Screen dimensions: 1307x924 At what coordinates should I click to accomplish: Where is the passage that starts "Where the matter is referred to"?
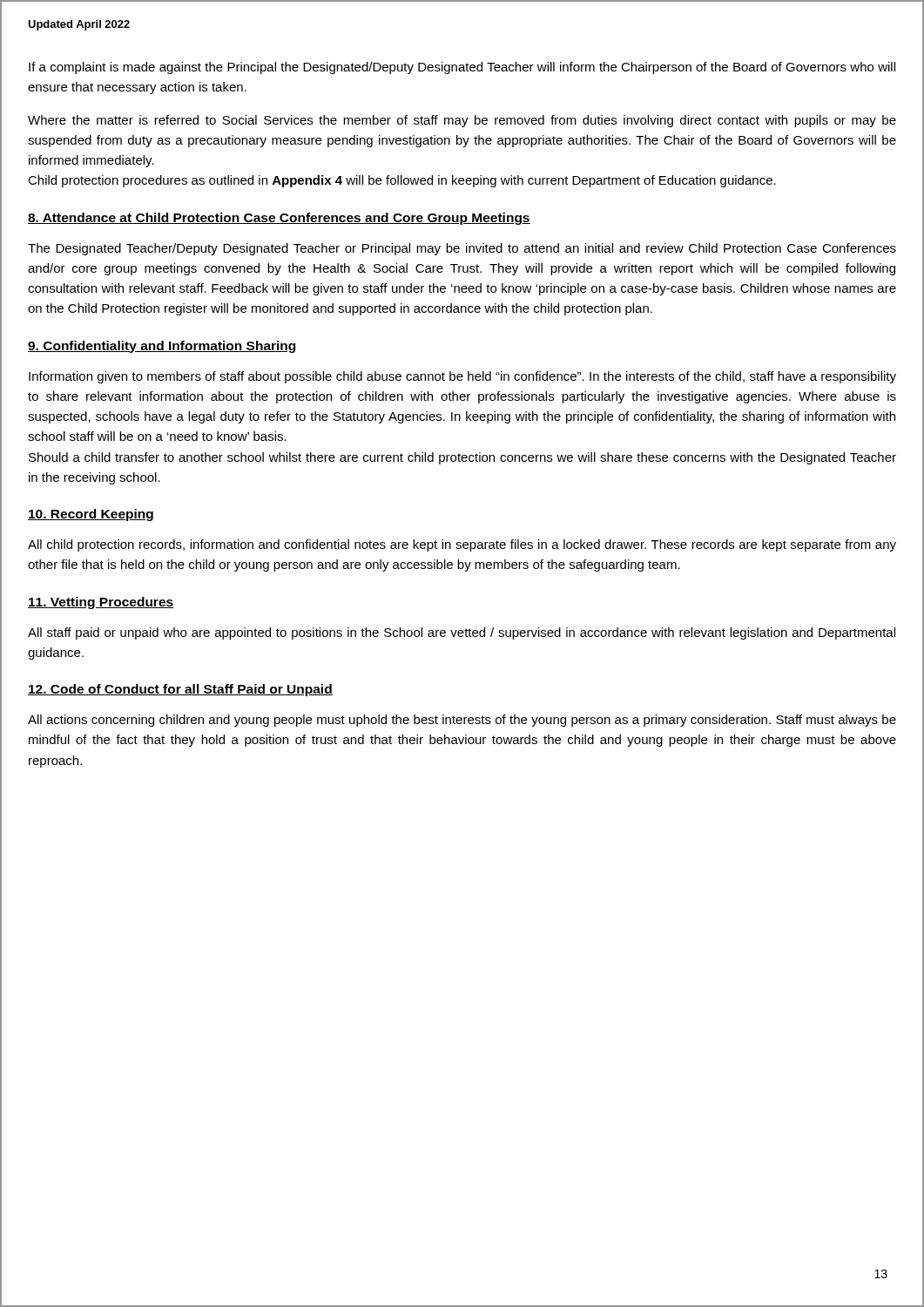coord(462,150)
